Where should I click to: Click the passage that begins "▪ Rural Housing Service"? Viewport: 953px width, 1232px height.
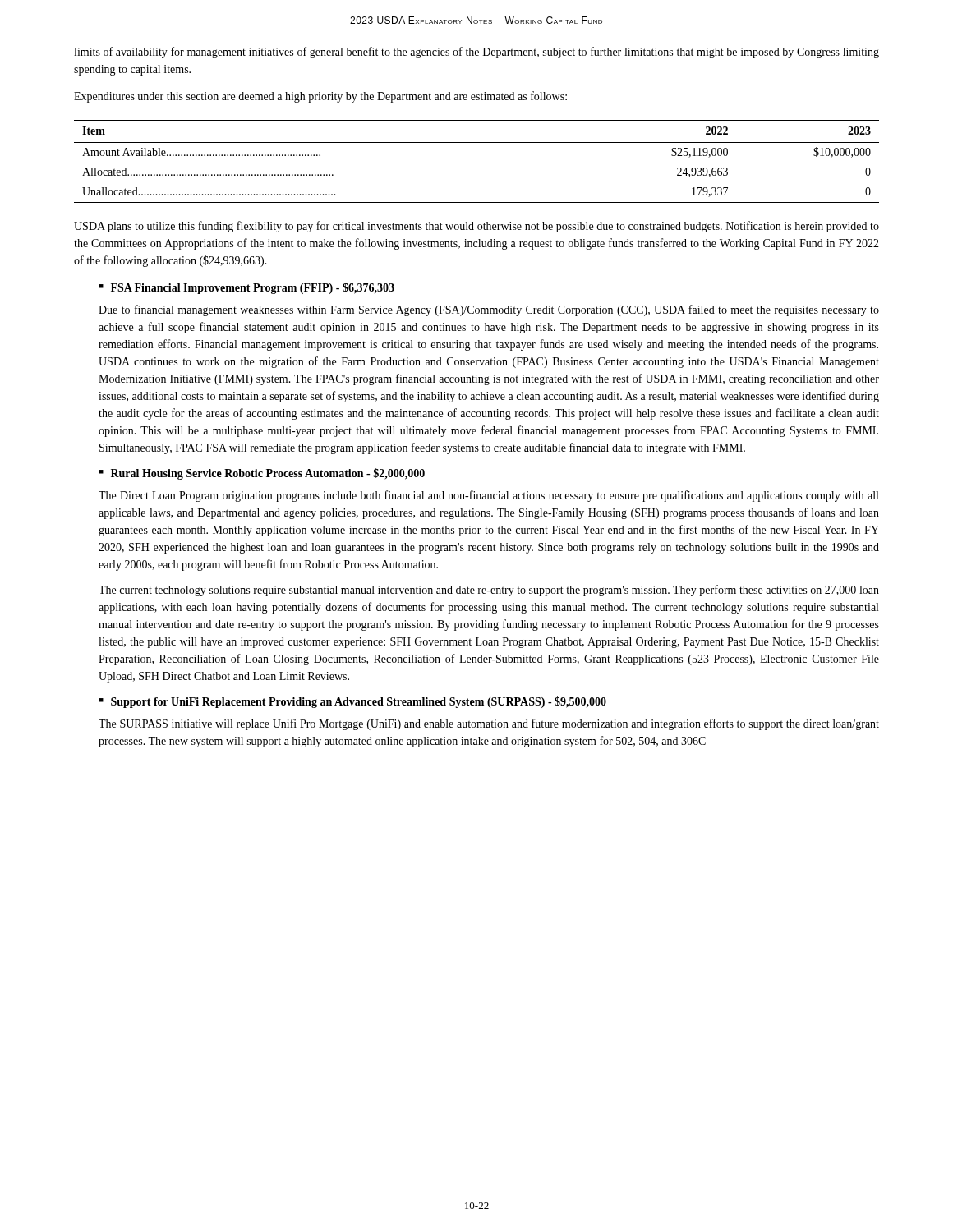(x=262, y=474)
